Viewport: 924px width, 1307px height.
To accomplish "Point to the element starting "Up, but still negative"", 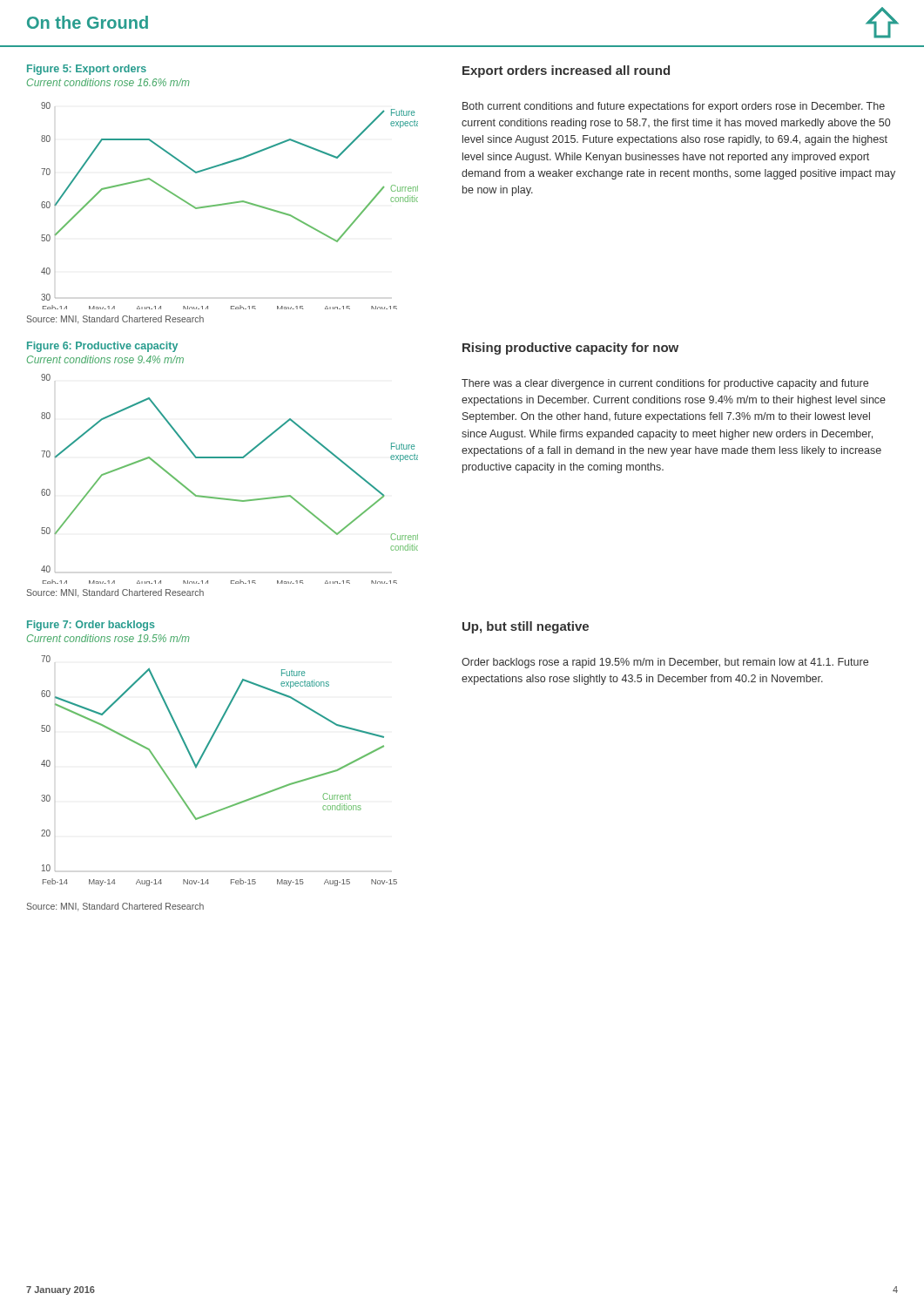I will [526, 627].
